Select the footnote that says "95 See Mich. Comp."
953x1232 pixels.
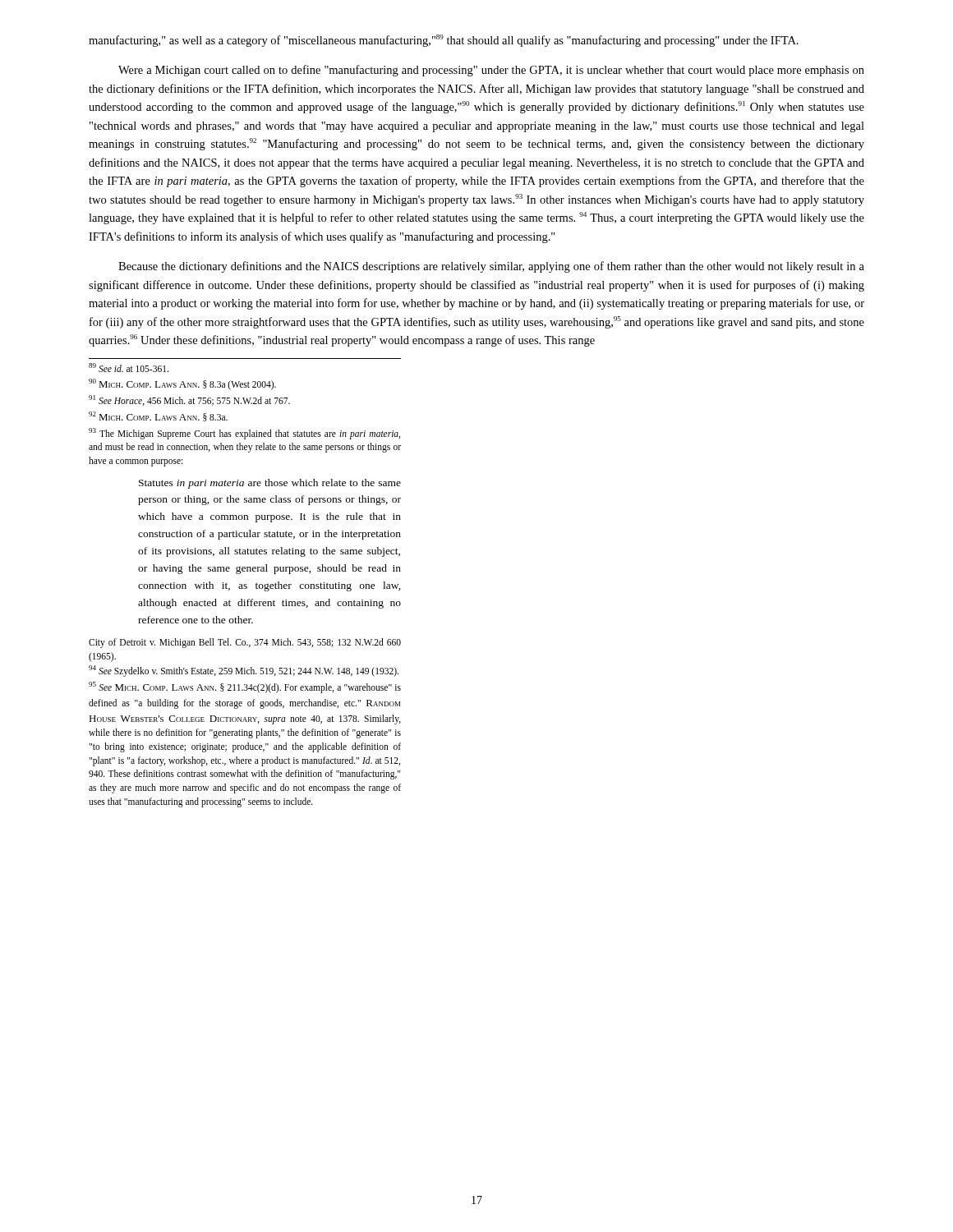245,744
